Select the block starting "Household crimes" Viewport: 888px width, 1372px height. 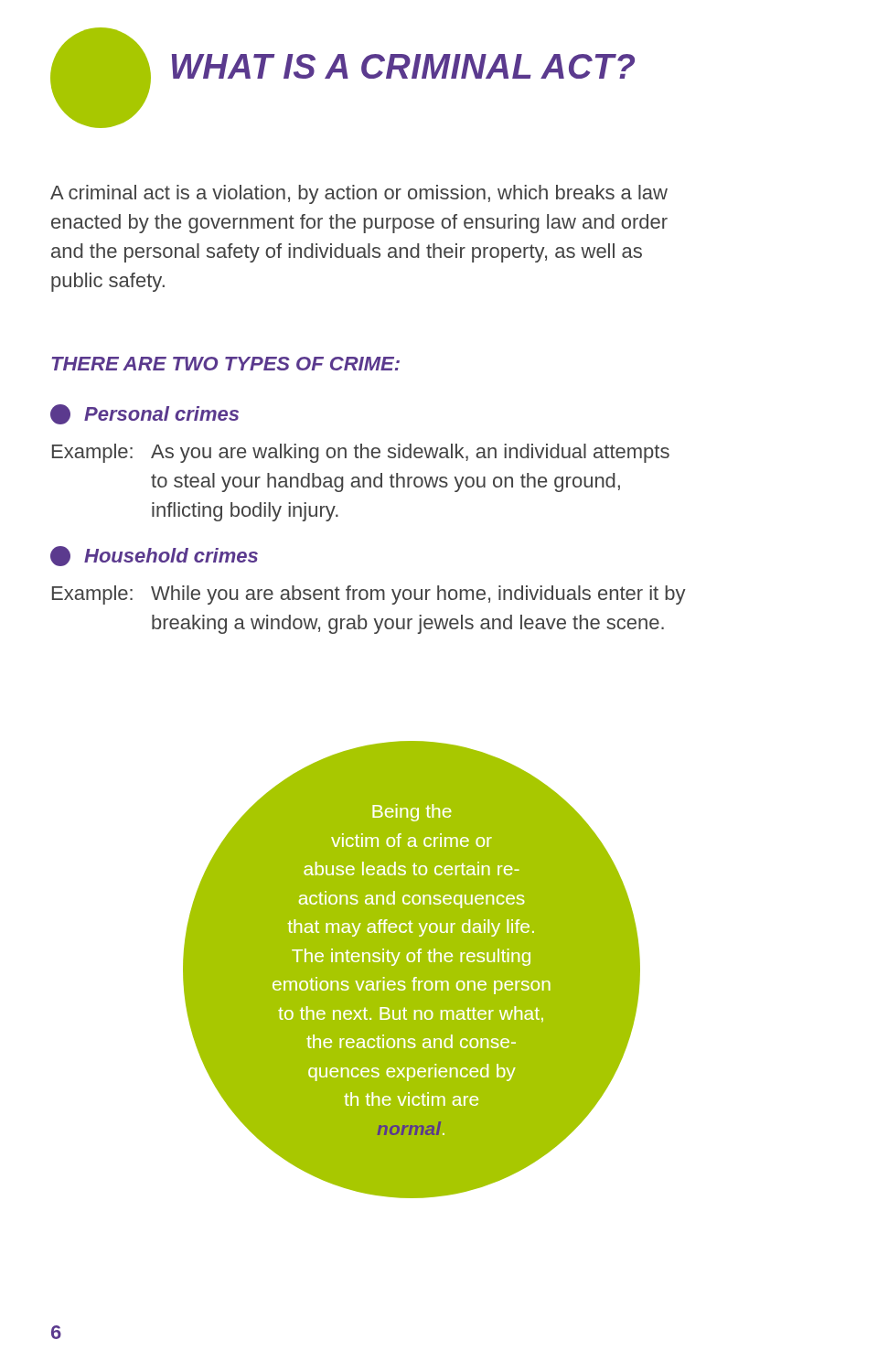[154, 556]
